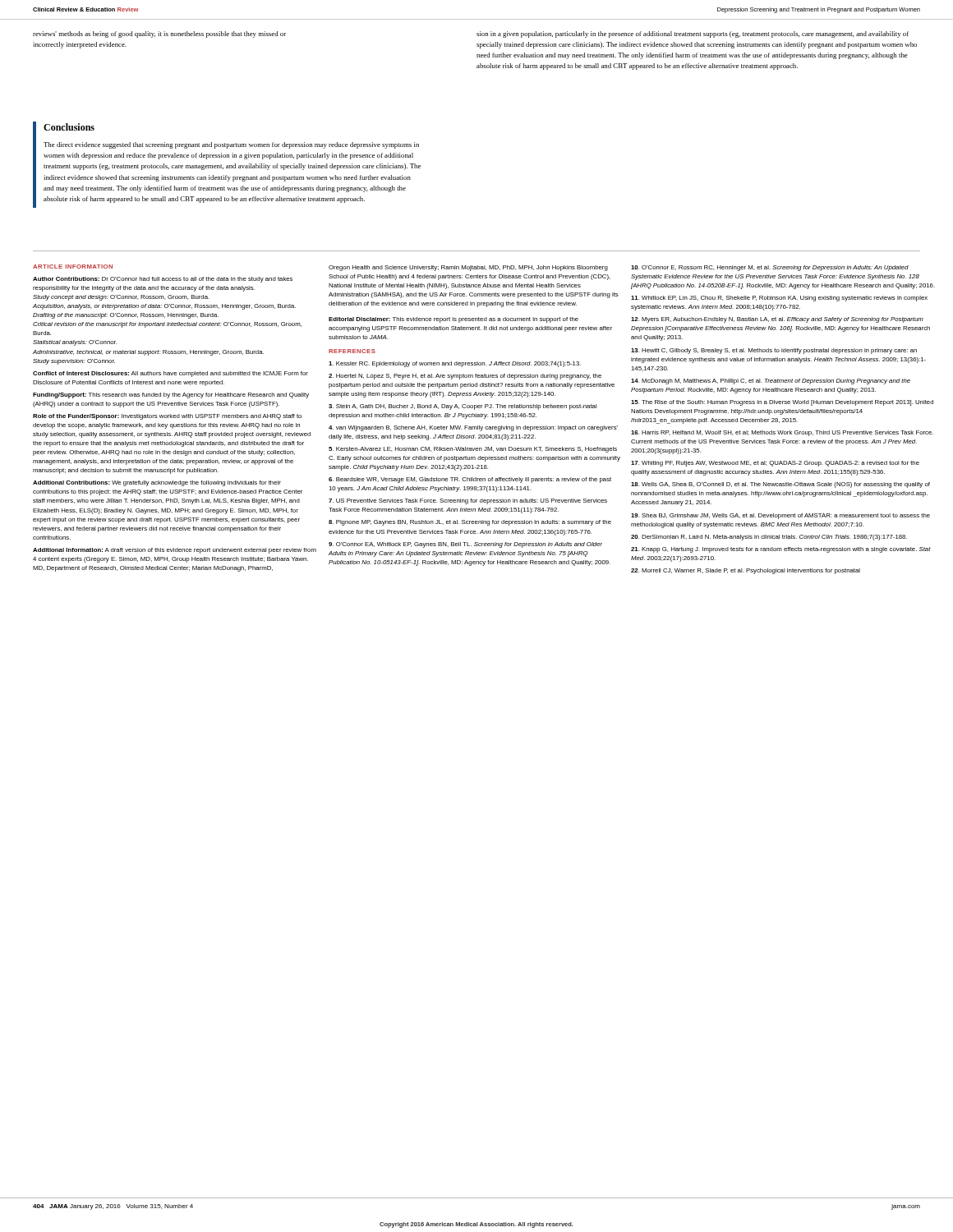Click the passage that begins "8. Pignone MP,"
The height and width of the screenshot is (1232, 953).
coord(470,527)
